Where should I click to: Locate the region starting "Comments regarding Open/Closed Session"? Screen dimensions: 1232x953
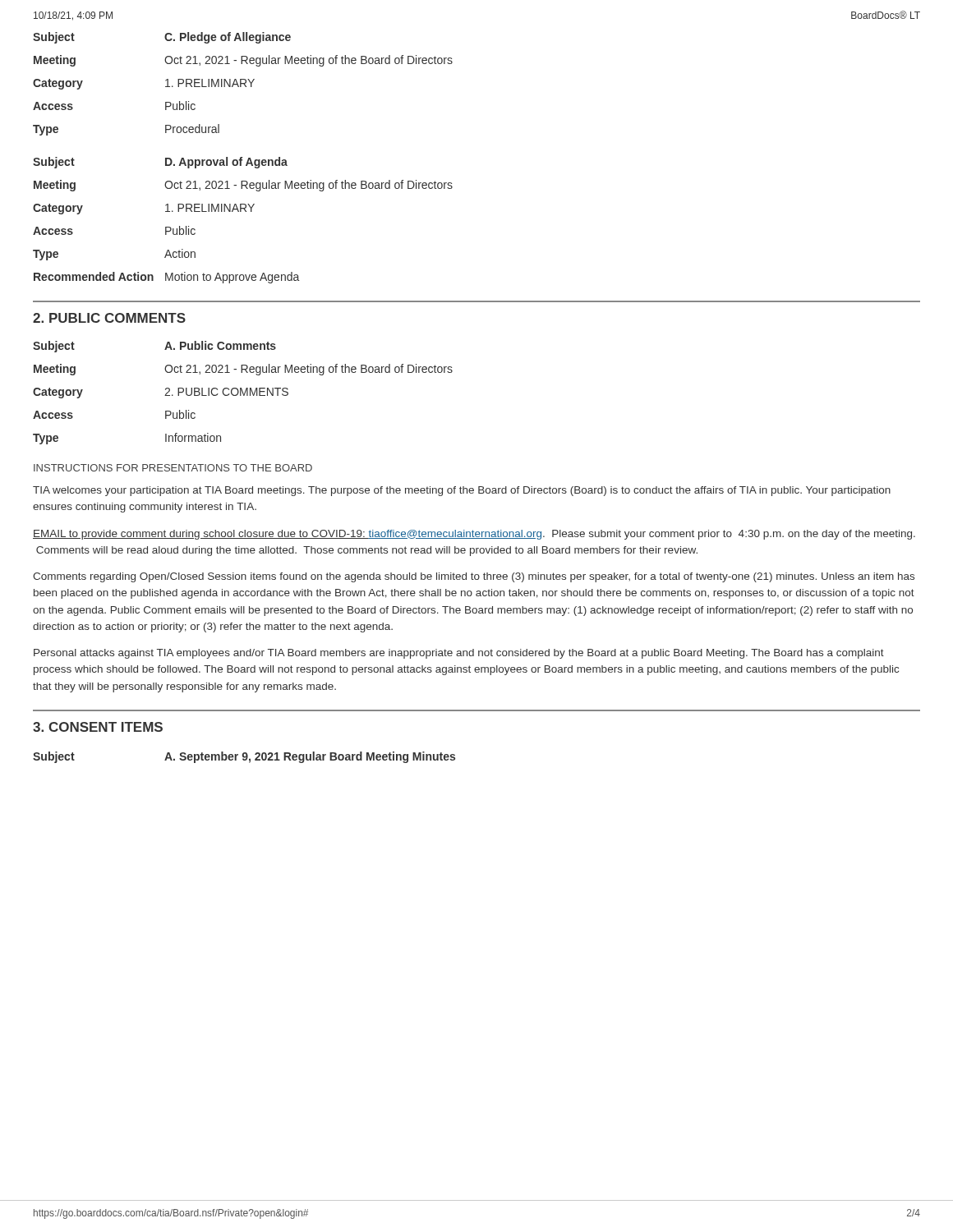[x=474, y=601]
